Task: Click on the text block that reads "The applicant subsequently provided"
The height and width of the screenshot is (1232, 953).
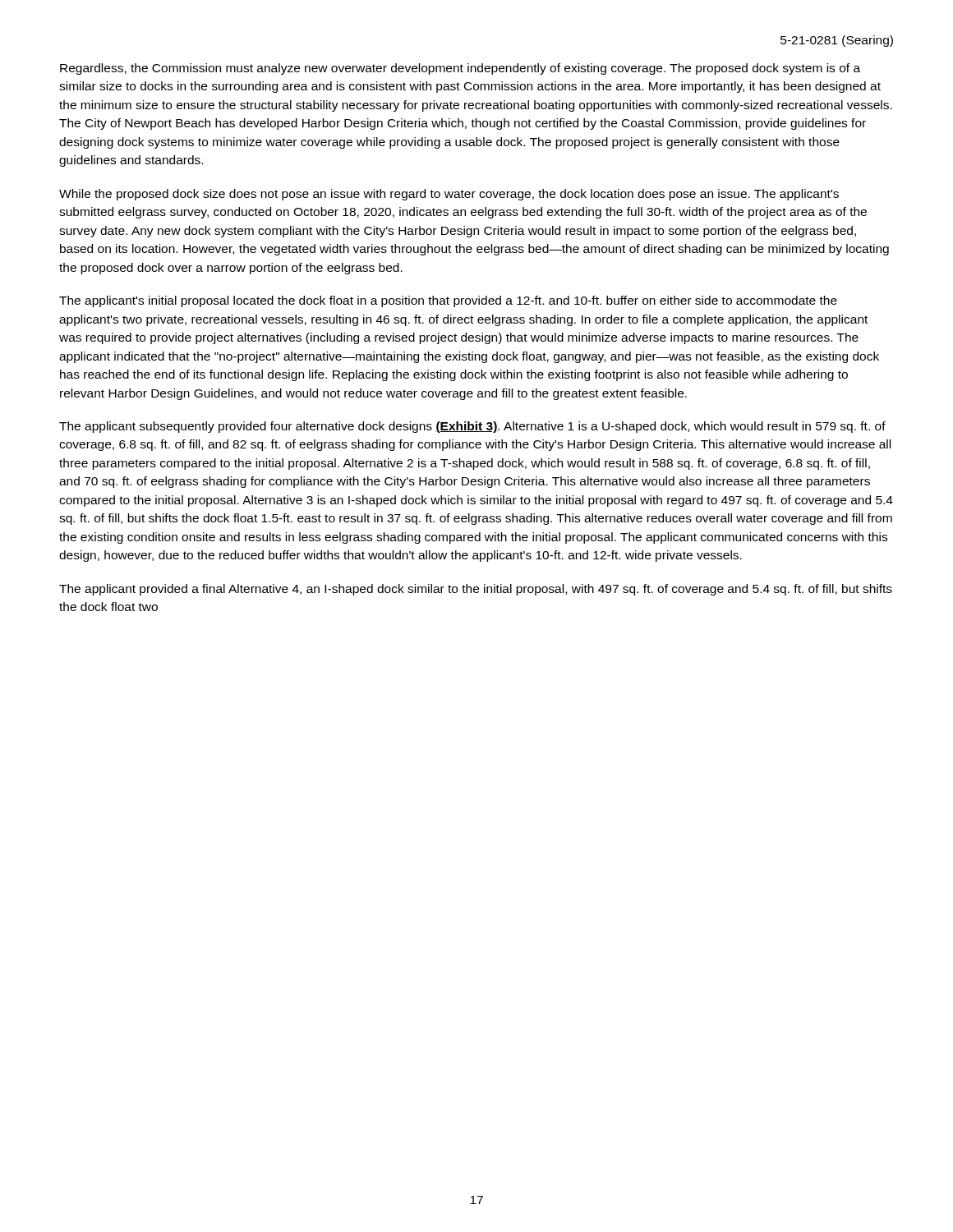Action: 476,490
